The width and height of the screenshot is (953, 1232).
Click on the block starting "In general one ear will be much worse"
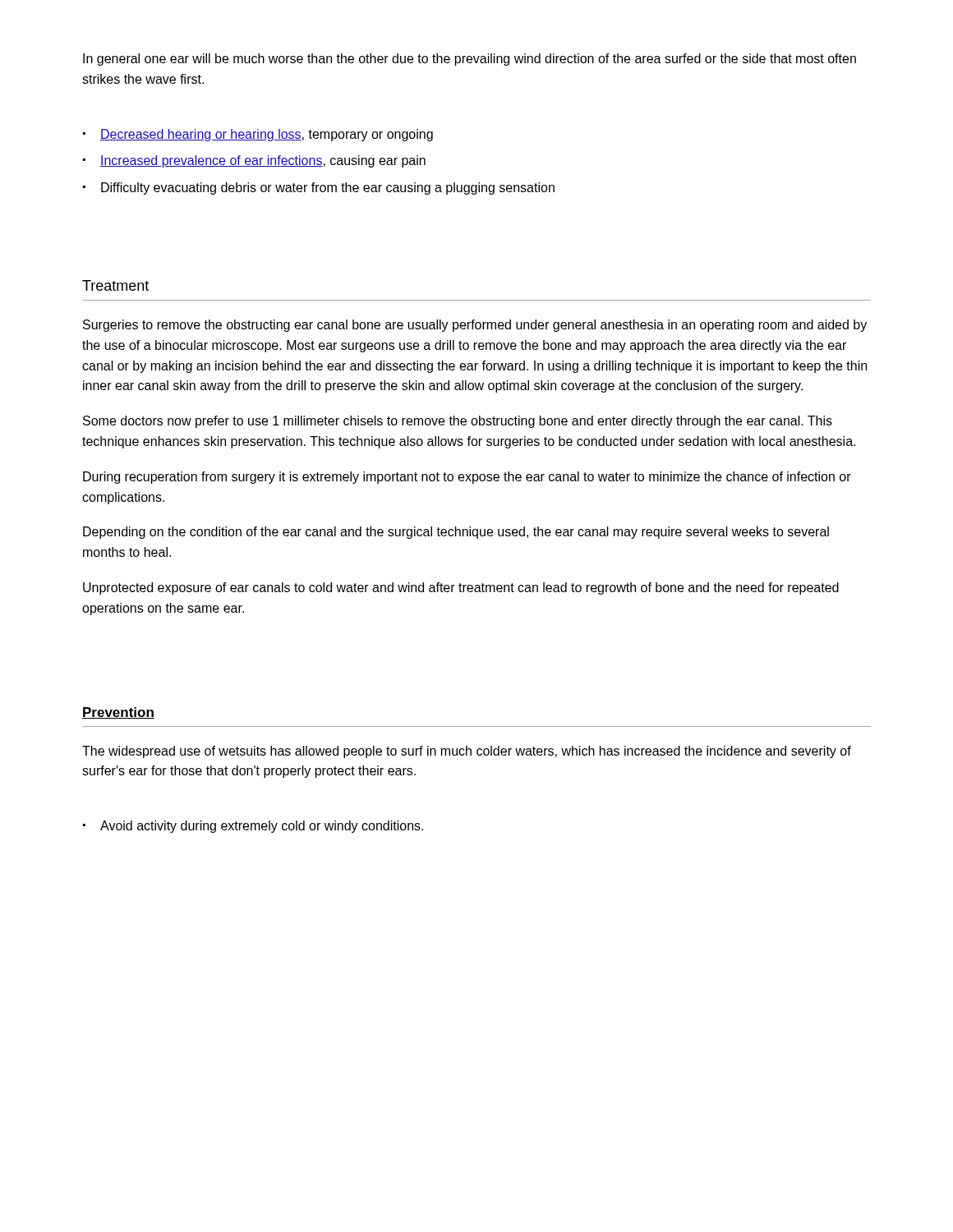point(469,69)
